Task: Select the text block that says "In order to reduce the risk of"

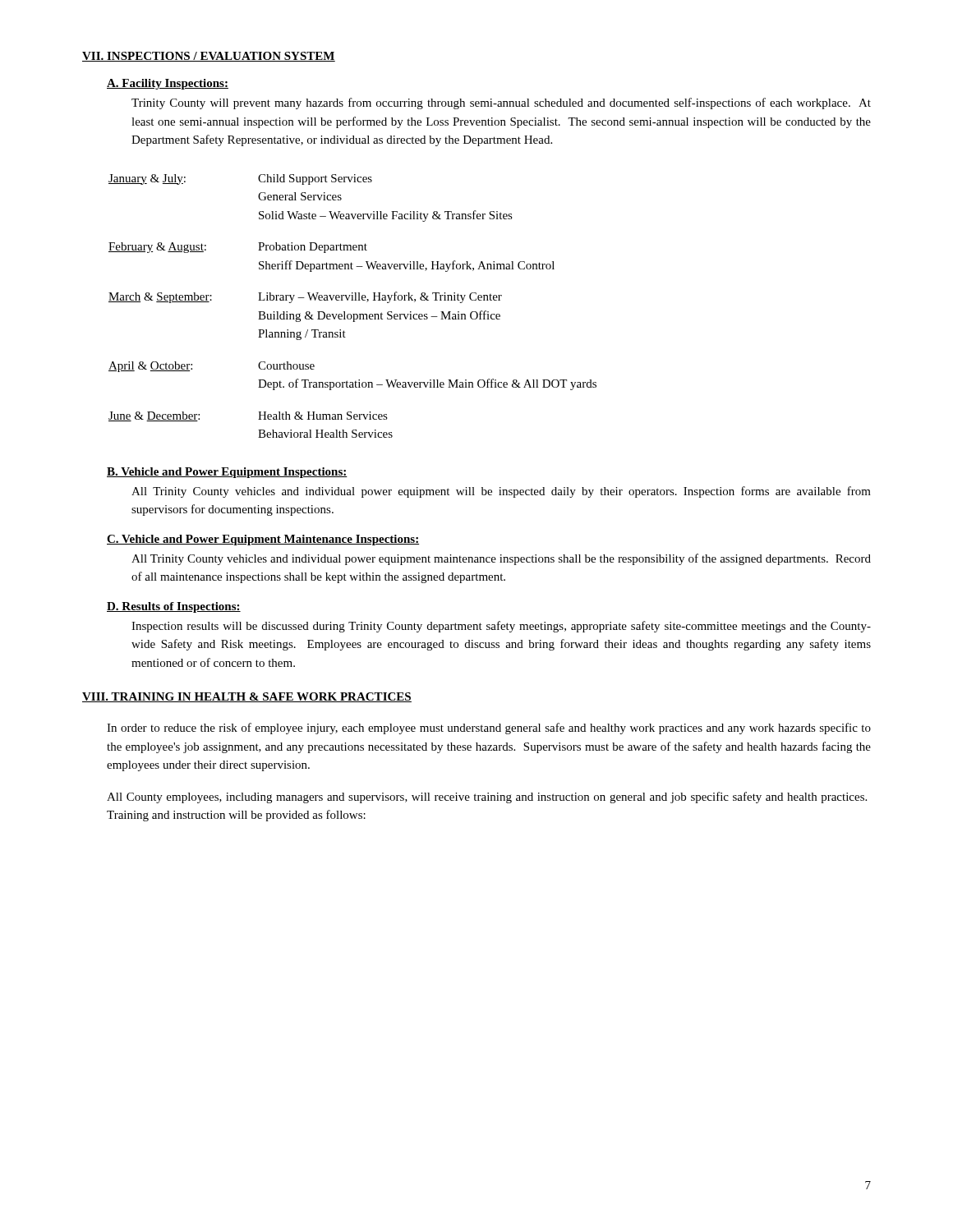Action: (489, 746)
